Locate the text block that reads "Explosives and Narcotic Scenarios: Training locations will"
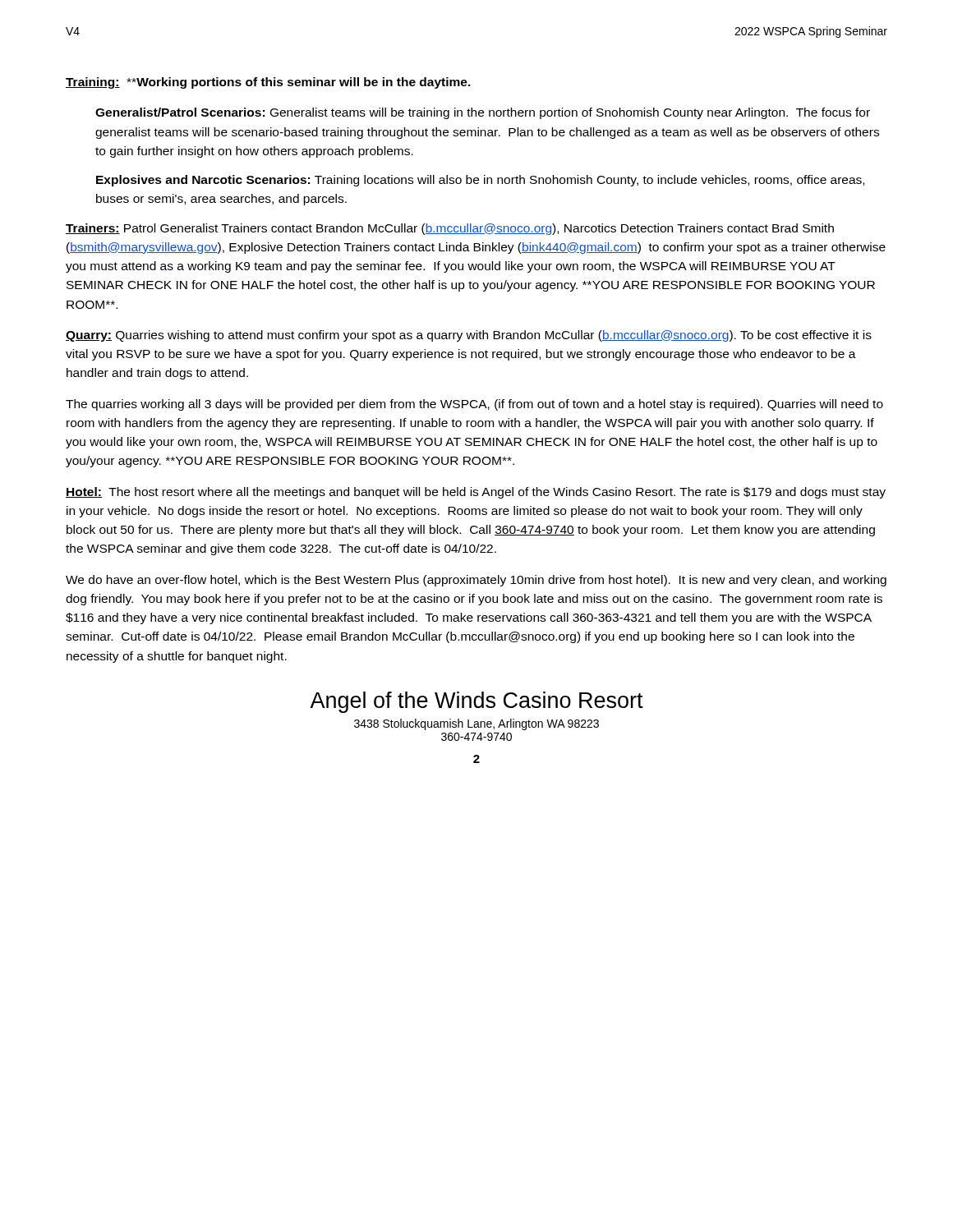 tap(480, 189)
